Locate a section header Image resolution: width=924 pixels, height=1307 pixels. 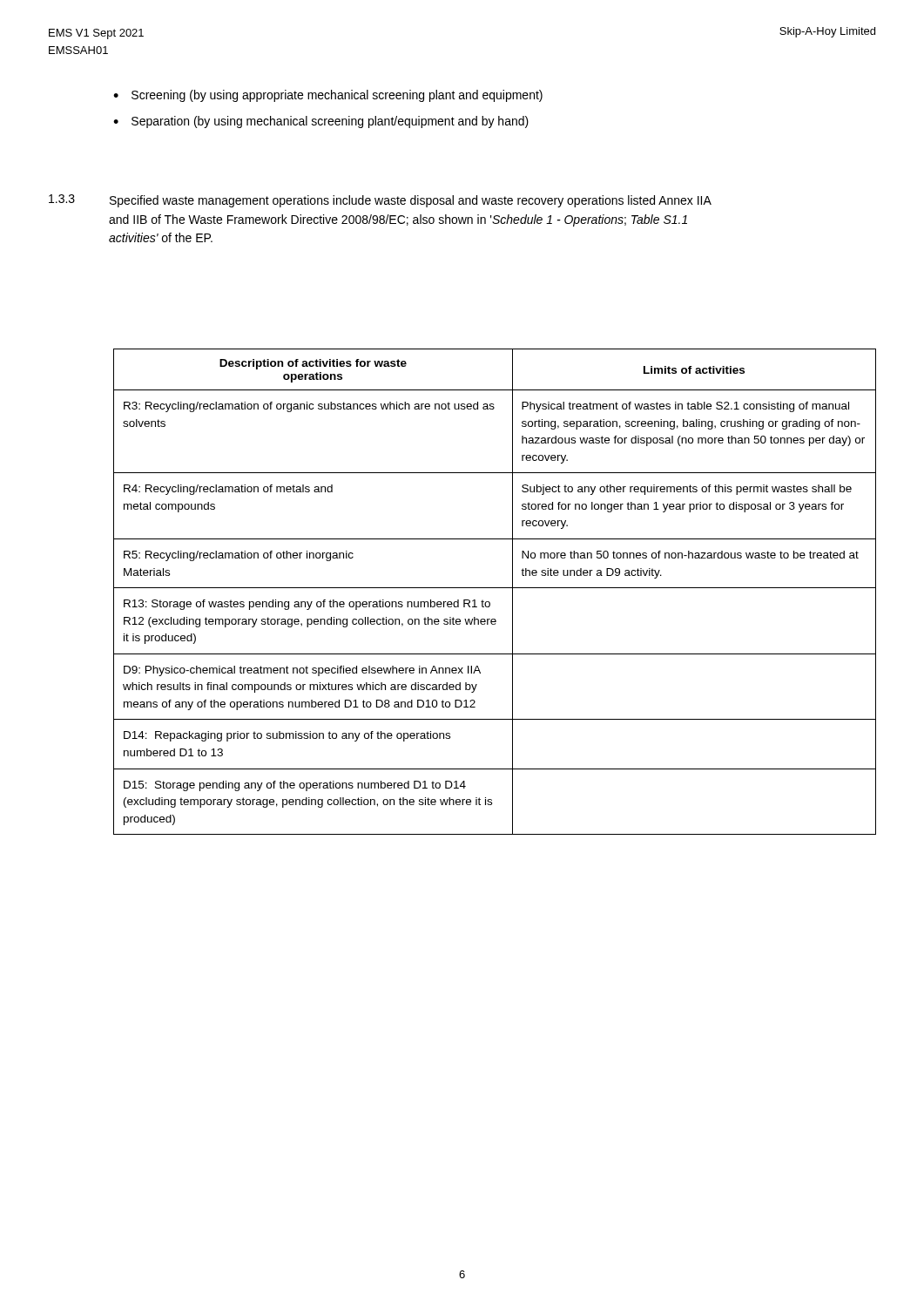point(61,199)
